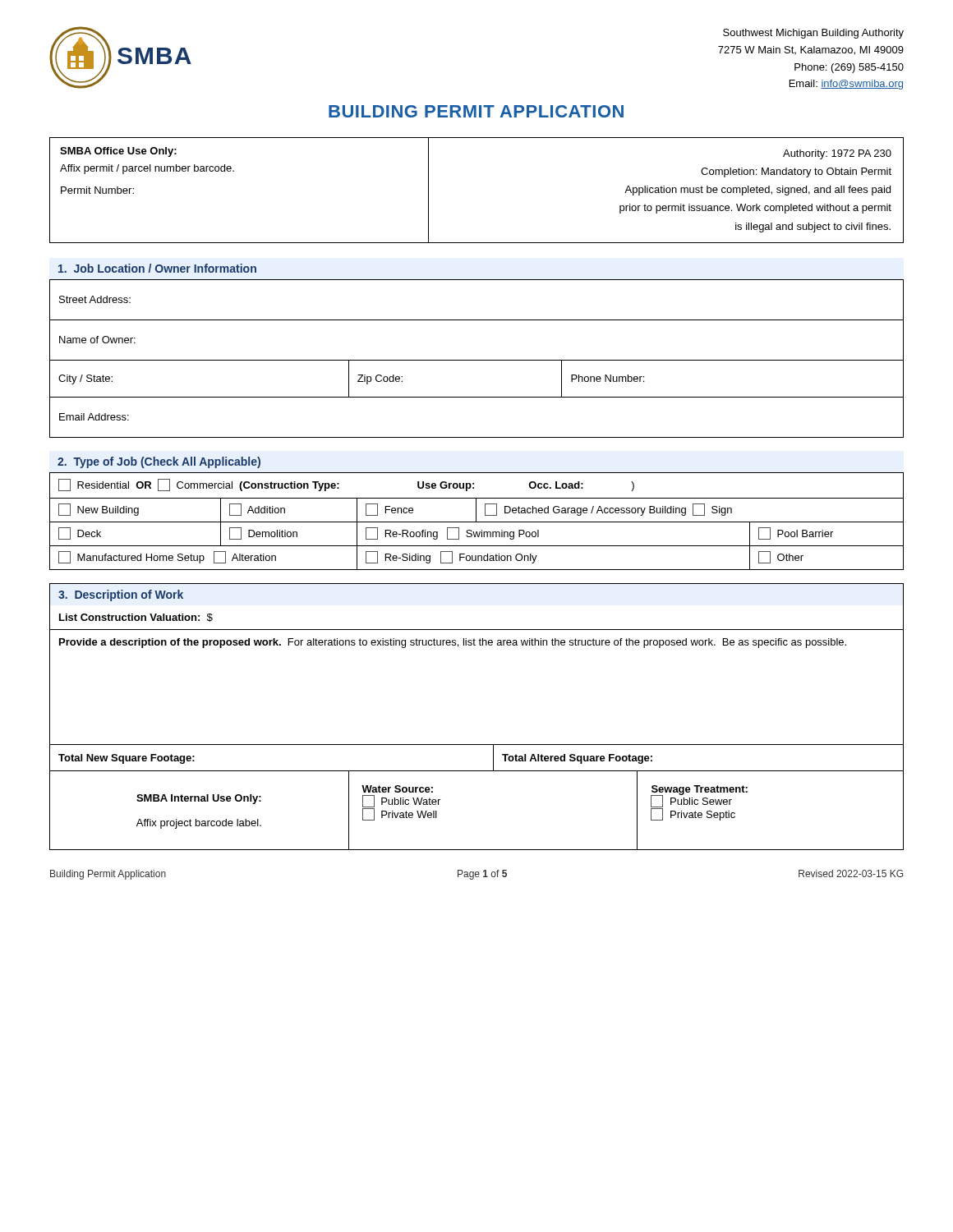This screenshot has width=953, height=1232.
Task: Locate the text "1. Job Location / Owner Information"
Action: click(x=157, y=268)
